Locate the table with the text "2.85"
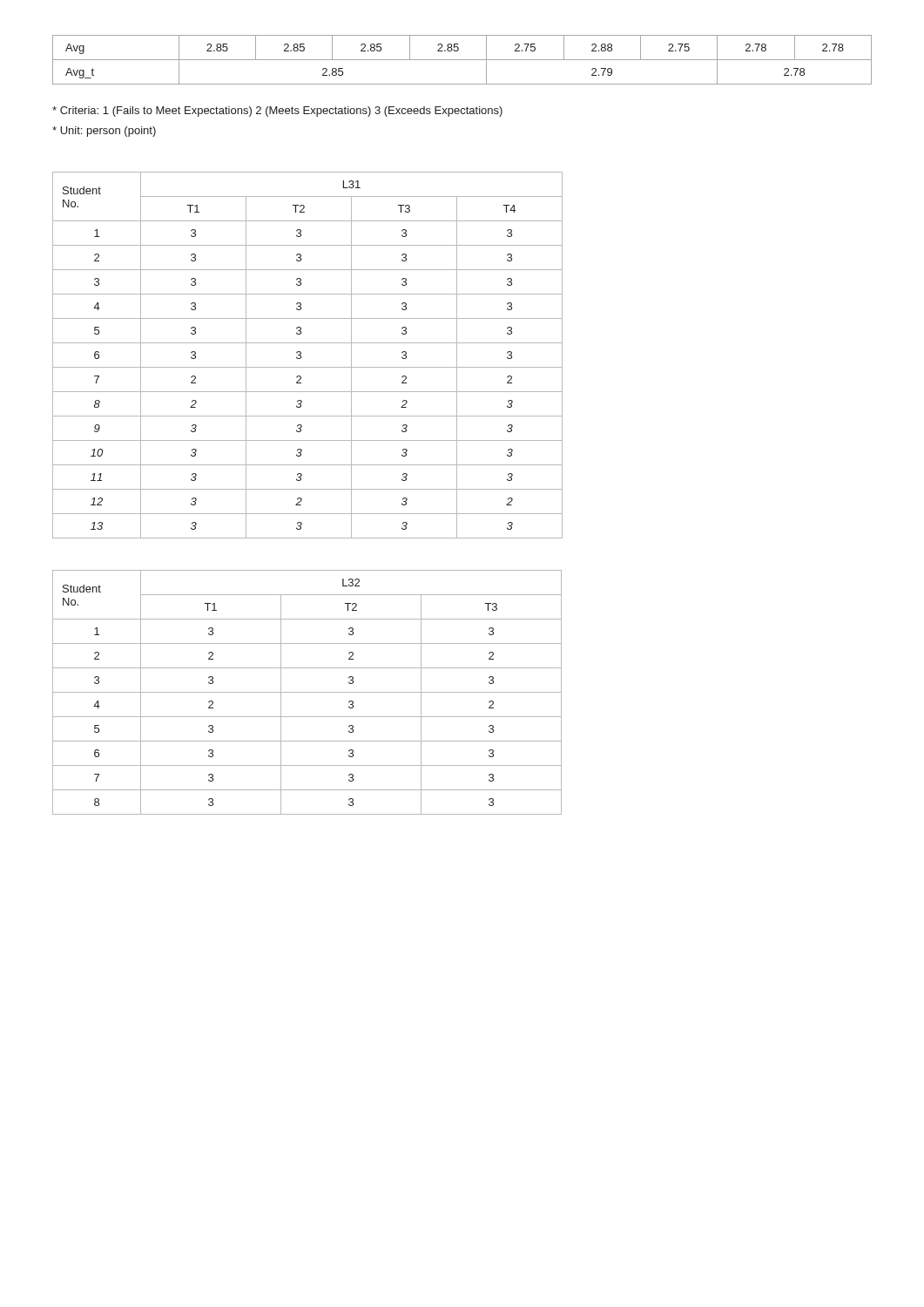Image resolution: width=924 pixels, height=1307 pixels. point(462,60)
